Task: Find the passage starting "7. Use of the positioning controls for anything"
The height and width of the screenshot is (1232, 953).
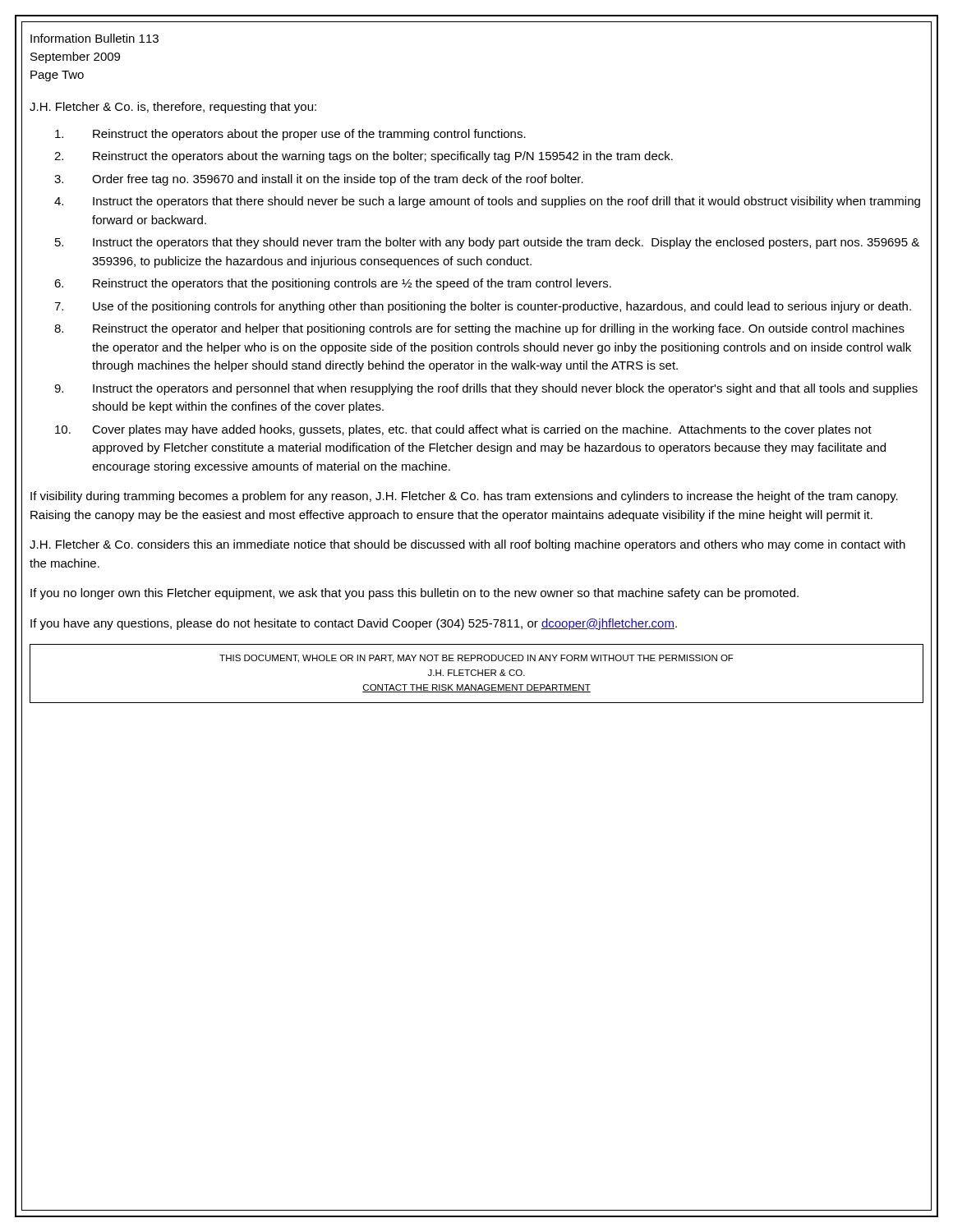Action: point(489,306)
